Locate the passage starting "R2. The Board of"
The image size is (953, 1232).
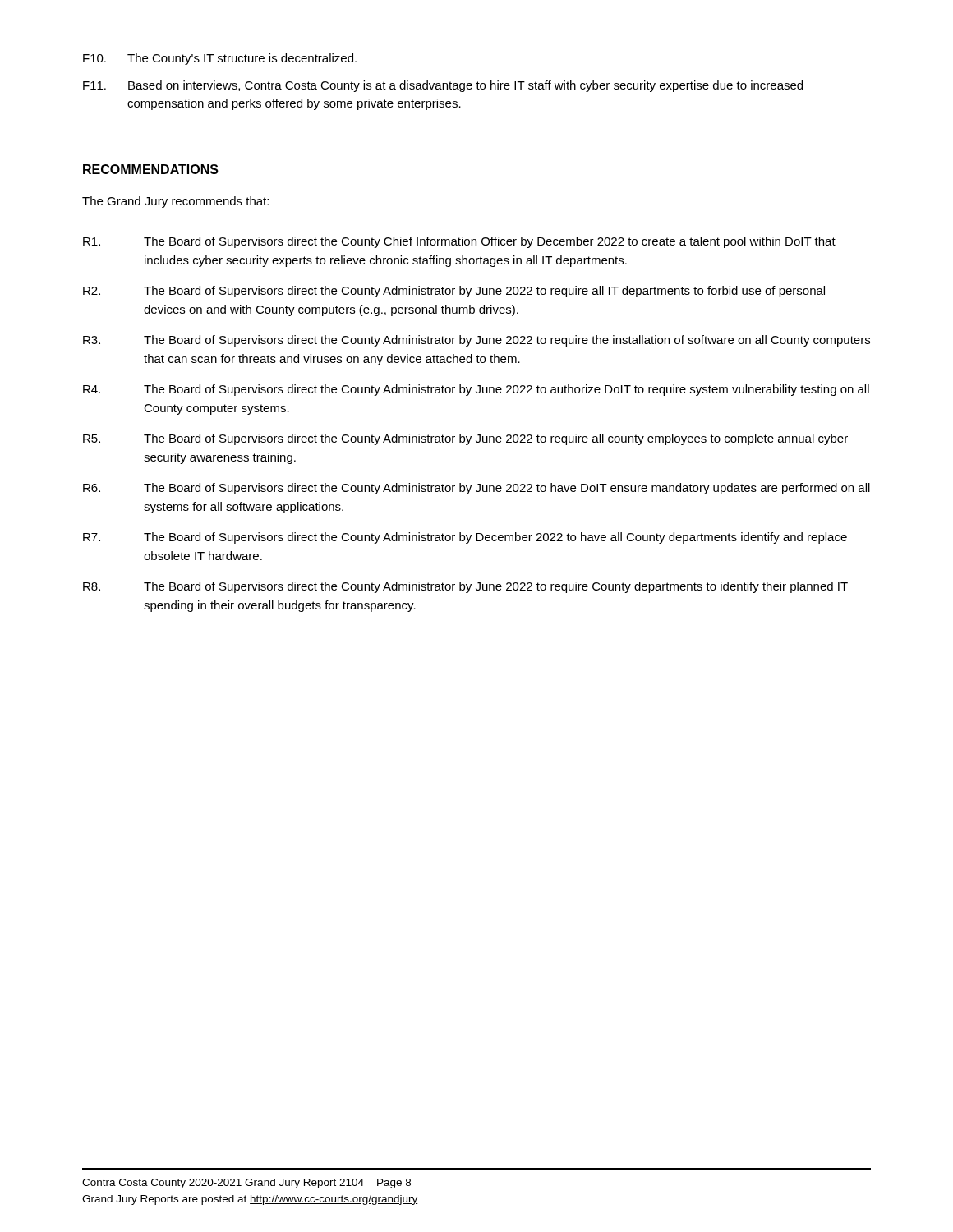click(x=476, y=302)
